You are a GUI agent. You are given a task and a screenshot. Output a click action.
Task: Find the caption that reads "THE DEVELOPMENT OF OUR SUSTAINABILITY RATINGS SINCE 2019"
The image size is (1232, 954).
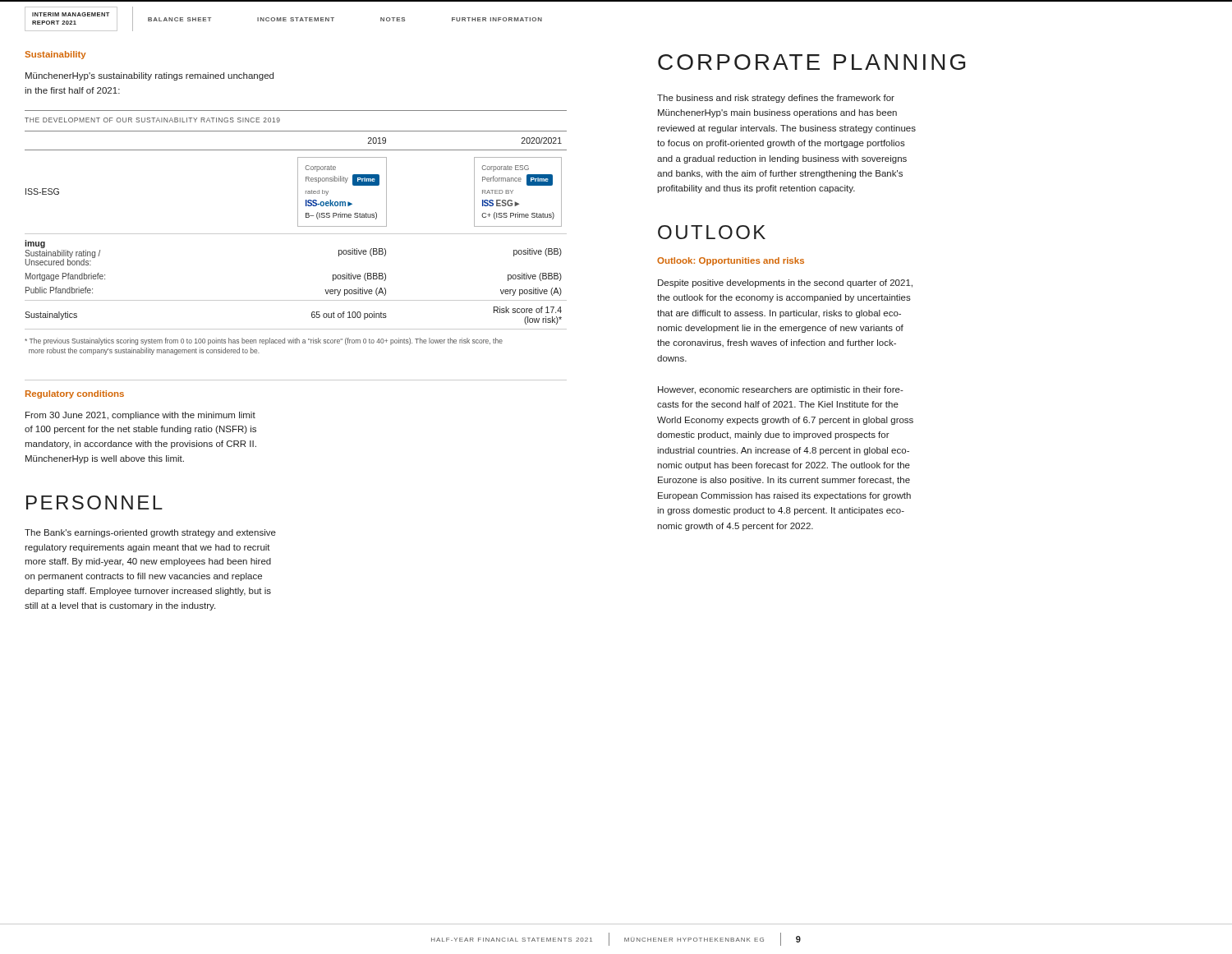pos(153,120)
